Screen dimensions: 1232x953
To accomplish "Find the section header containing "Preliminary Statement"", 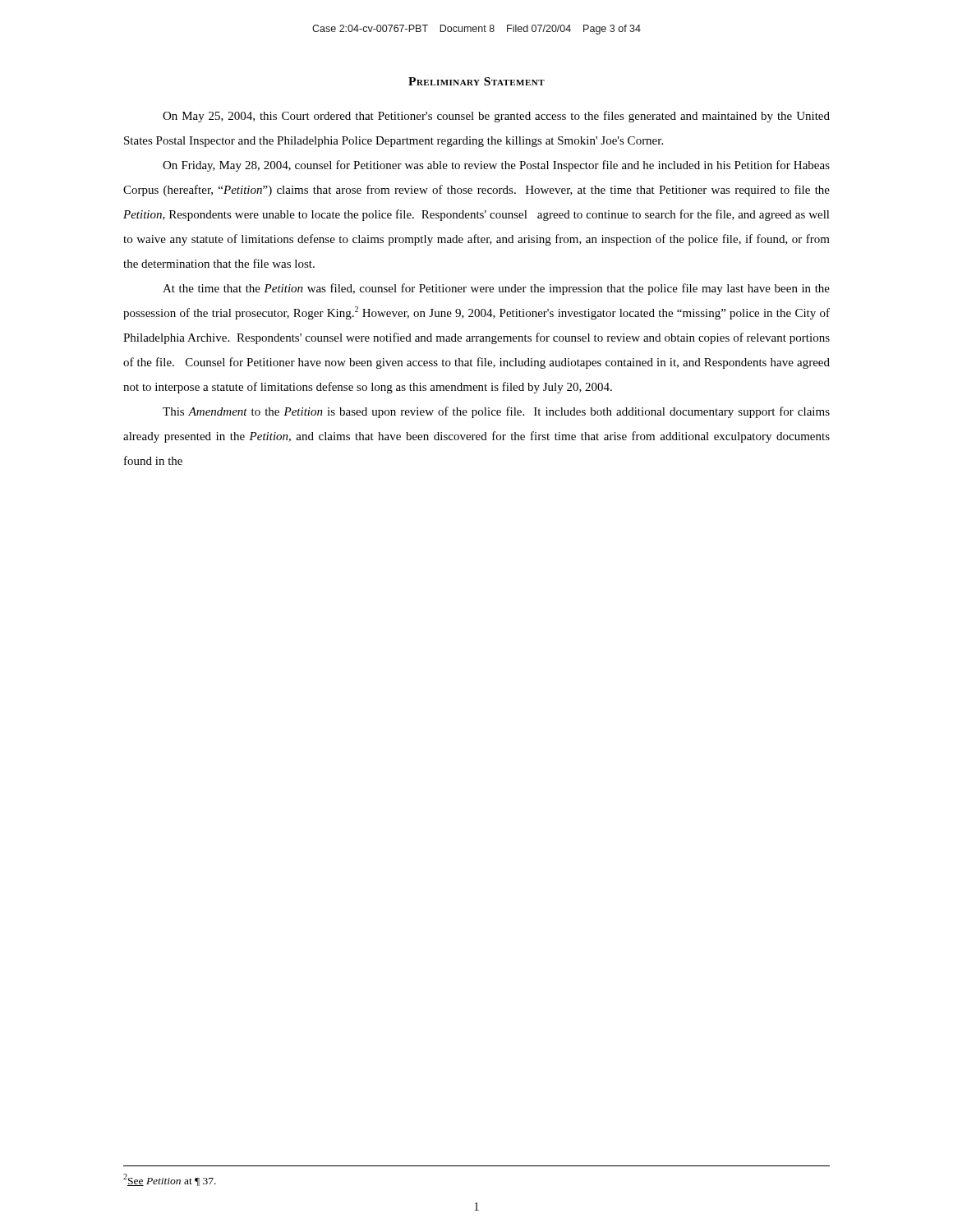I will tap(476, 81).
